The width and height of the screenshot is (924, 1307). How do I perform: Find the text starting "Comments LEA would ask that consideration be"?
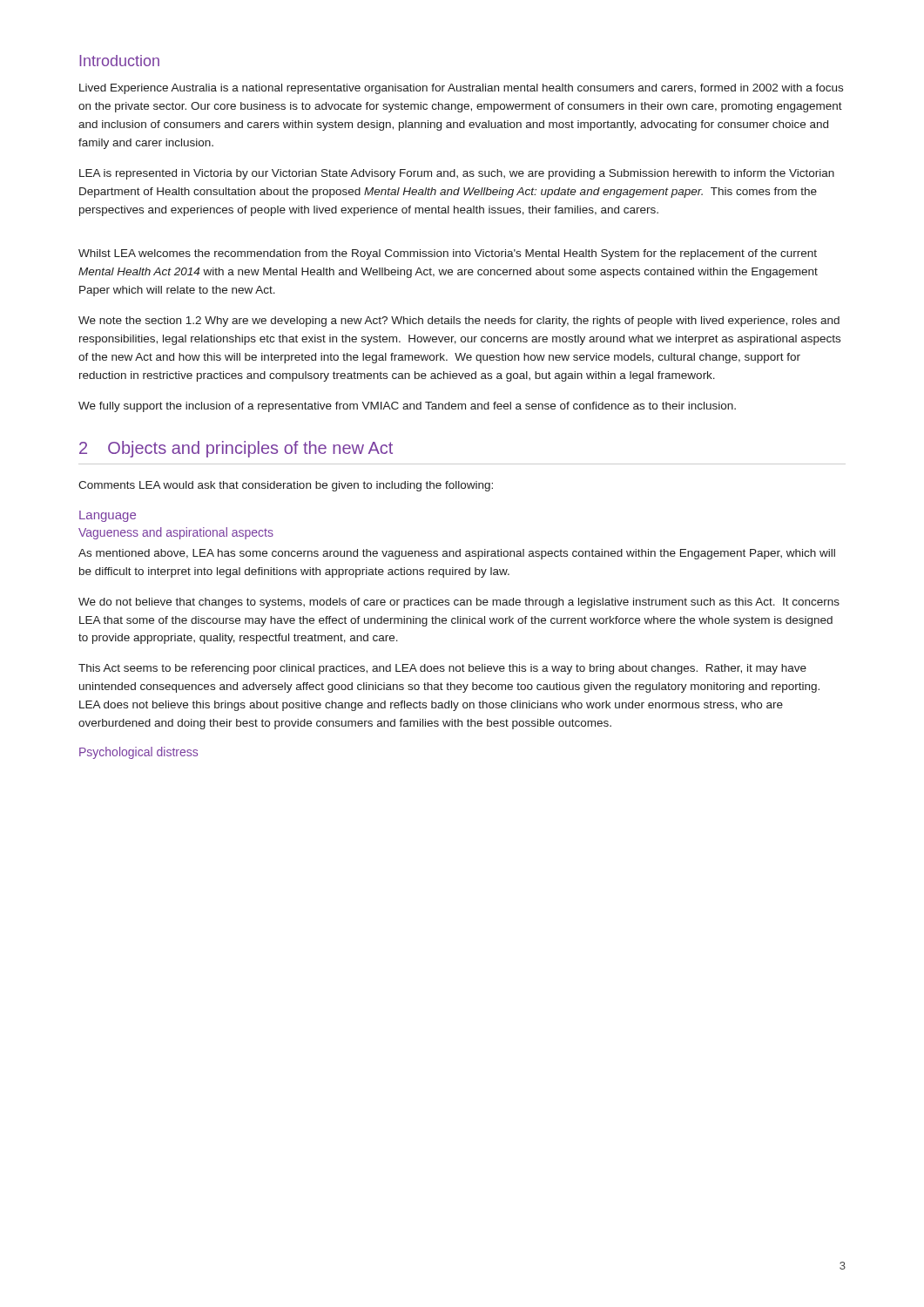(x=462, y=486)
